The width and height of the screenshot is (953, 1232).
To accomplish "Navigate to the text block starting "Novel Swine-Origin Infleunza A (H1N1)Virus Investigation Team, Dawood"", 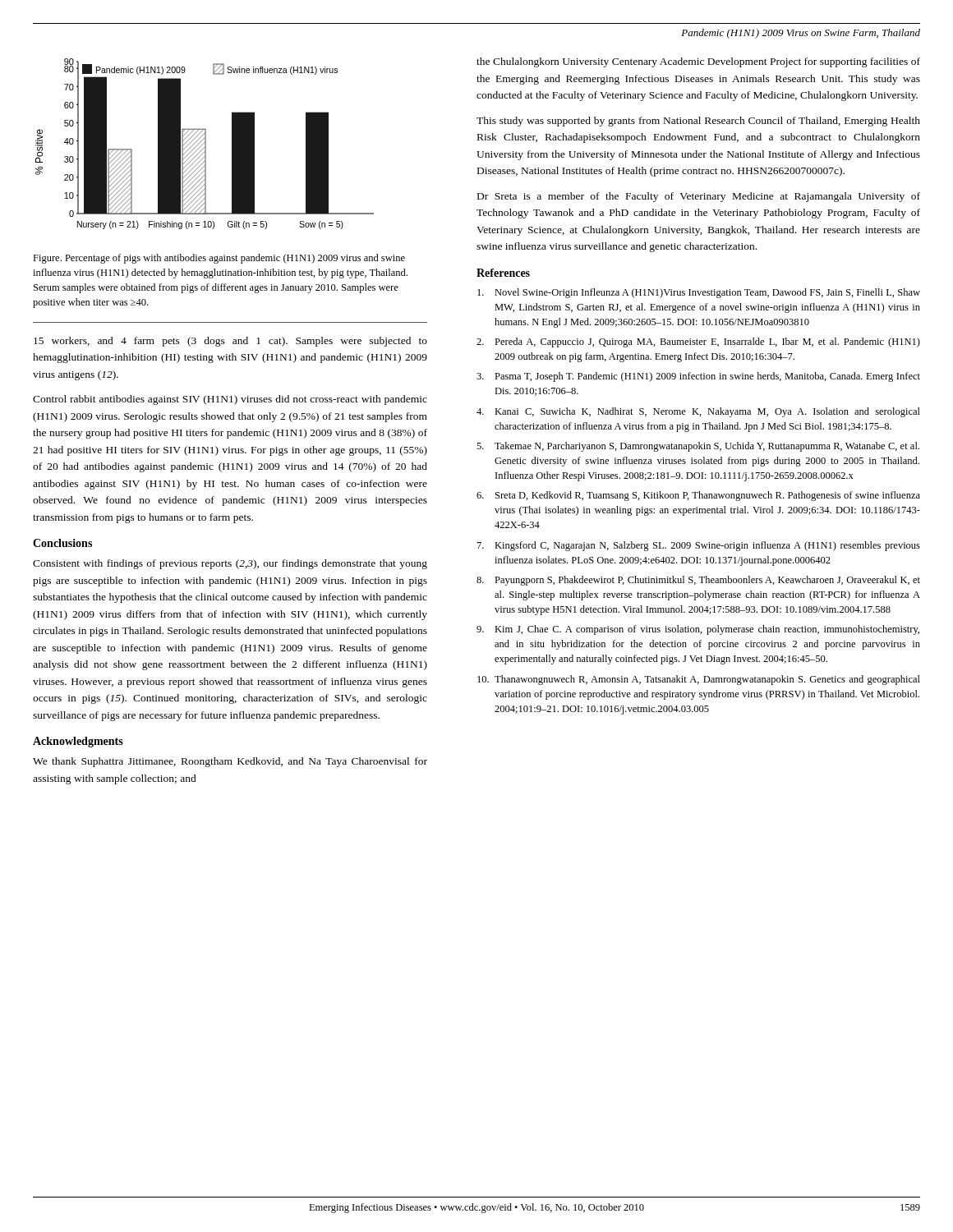I will point(698,307).
